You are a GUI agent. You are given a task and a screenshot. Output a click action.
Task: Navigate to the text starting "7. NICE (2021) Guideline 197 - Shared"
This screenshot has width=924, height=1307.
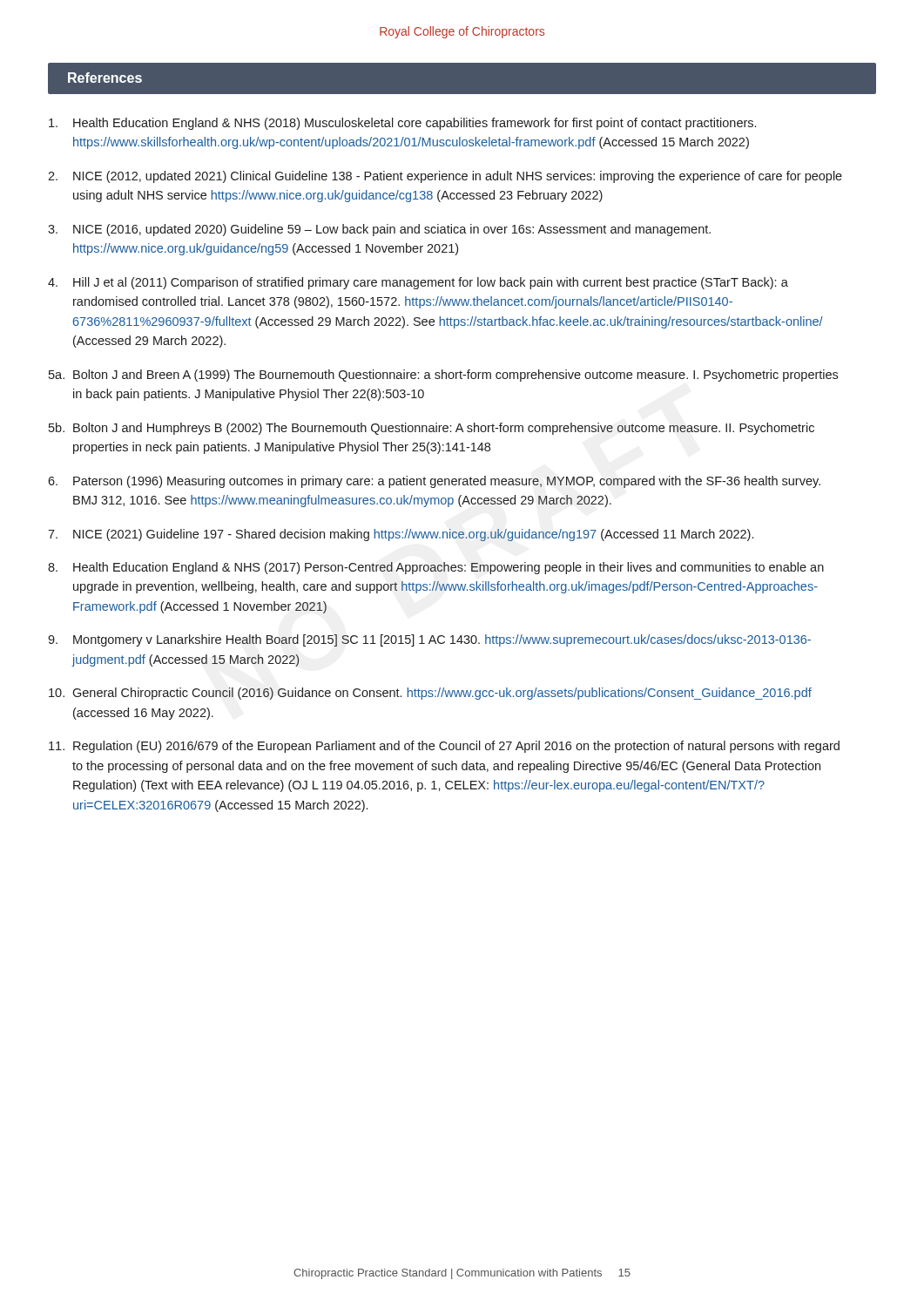click(448, 534)
